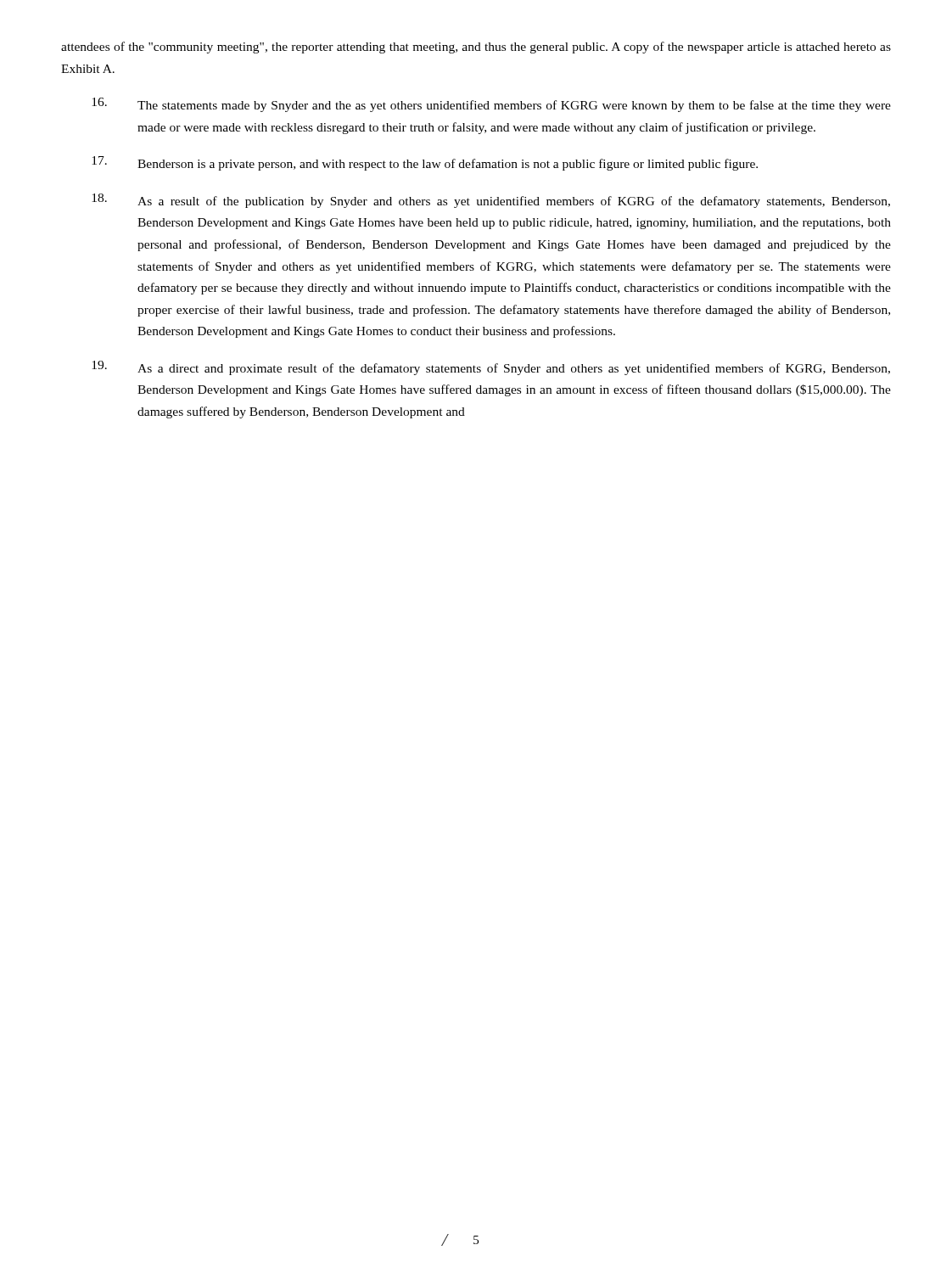952x1273 pixels.
Task: Click on the text block starting "Benderson is a private person,"
Action: pyautogui.click(x=476, y=164)
